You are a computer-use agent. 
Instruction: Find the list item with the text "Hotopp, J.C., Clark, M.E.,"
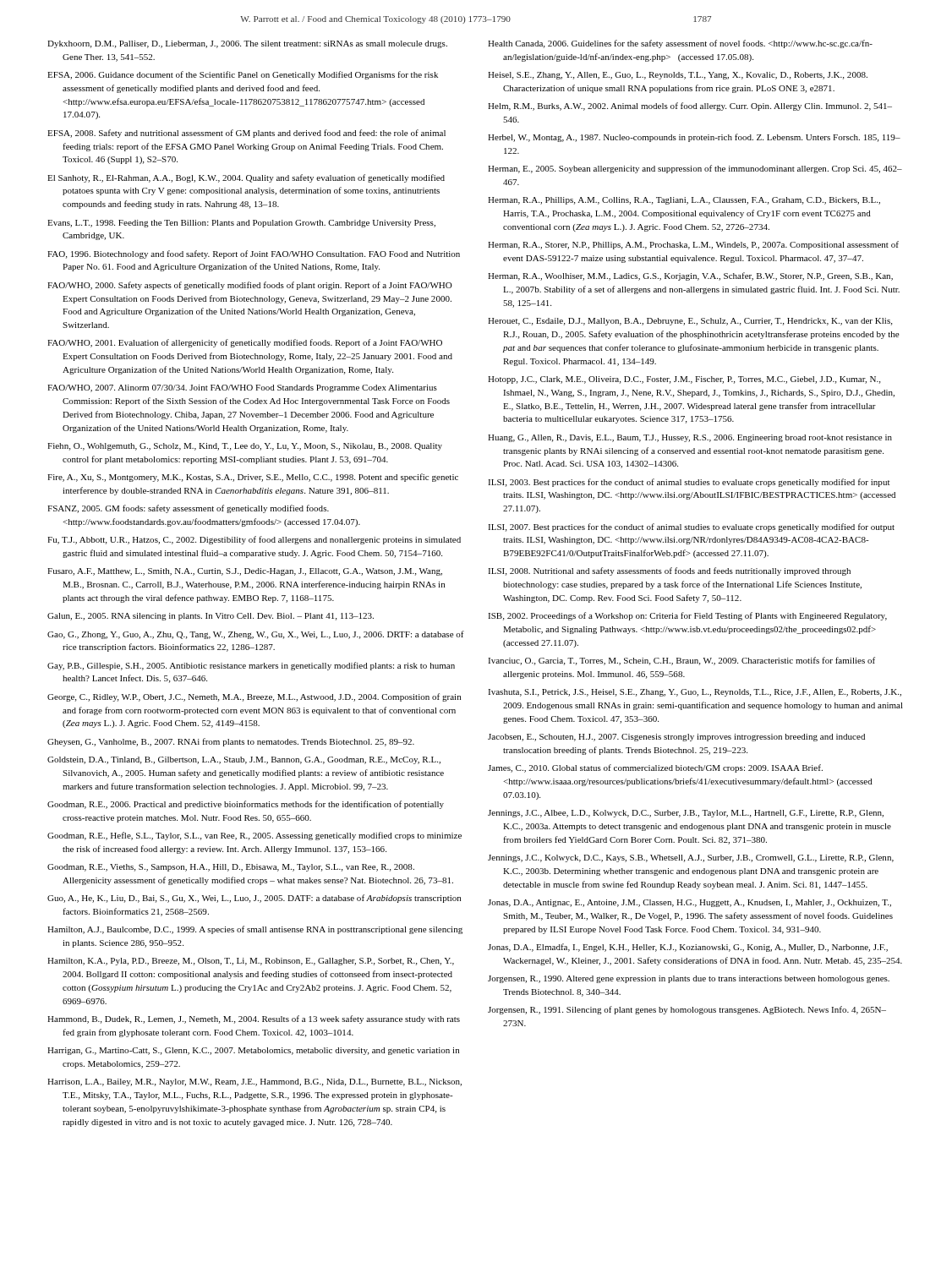[x=691, y=399]
